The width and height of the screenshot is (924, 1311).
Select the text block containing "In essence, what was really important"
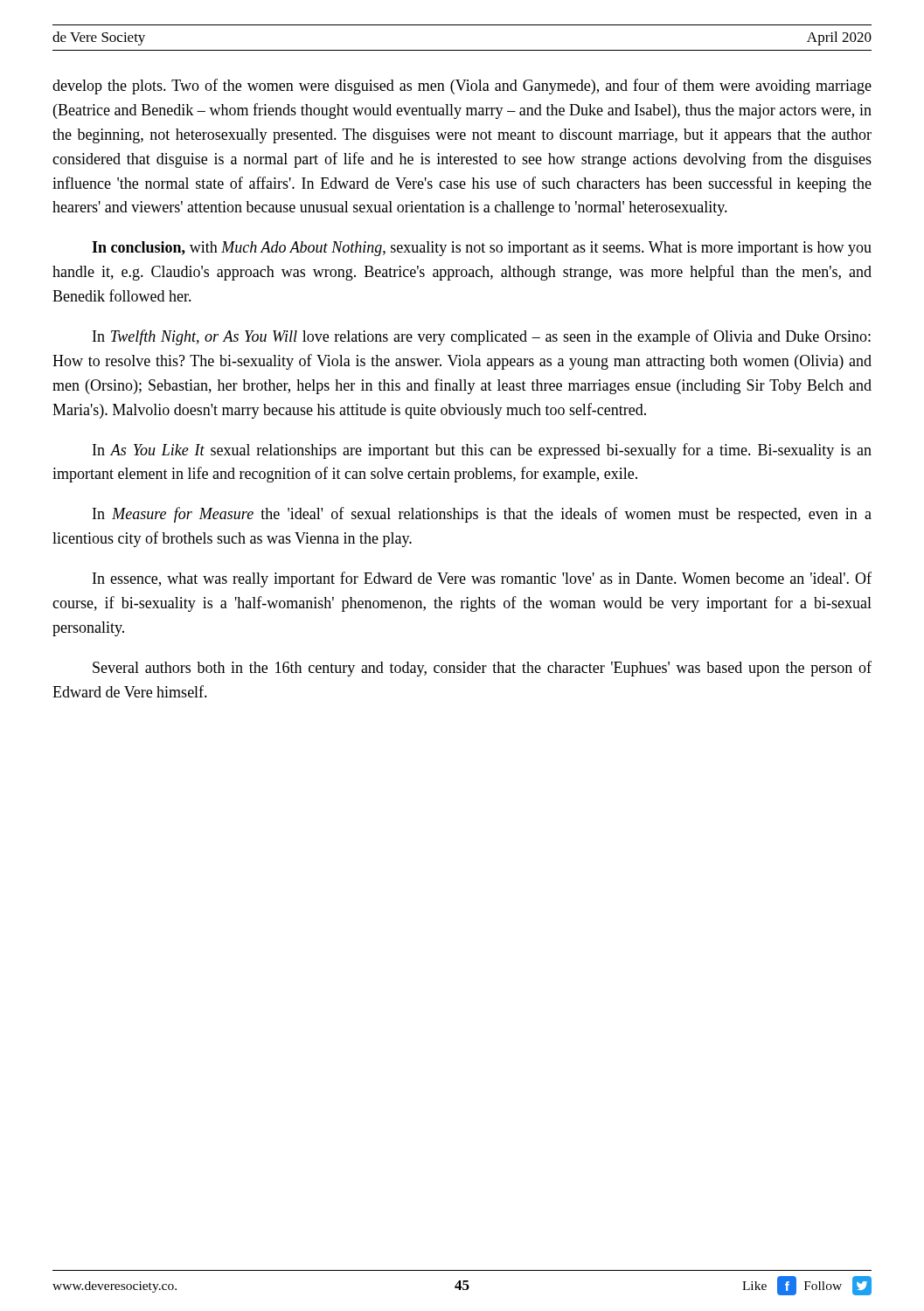coord(462,603)
